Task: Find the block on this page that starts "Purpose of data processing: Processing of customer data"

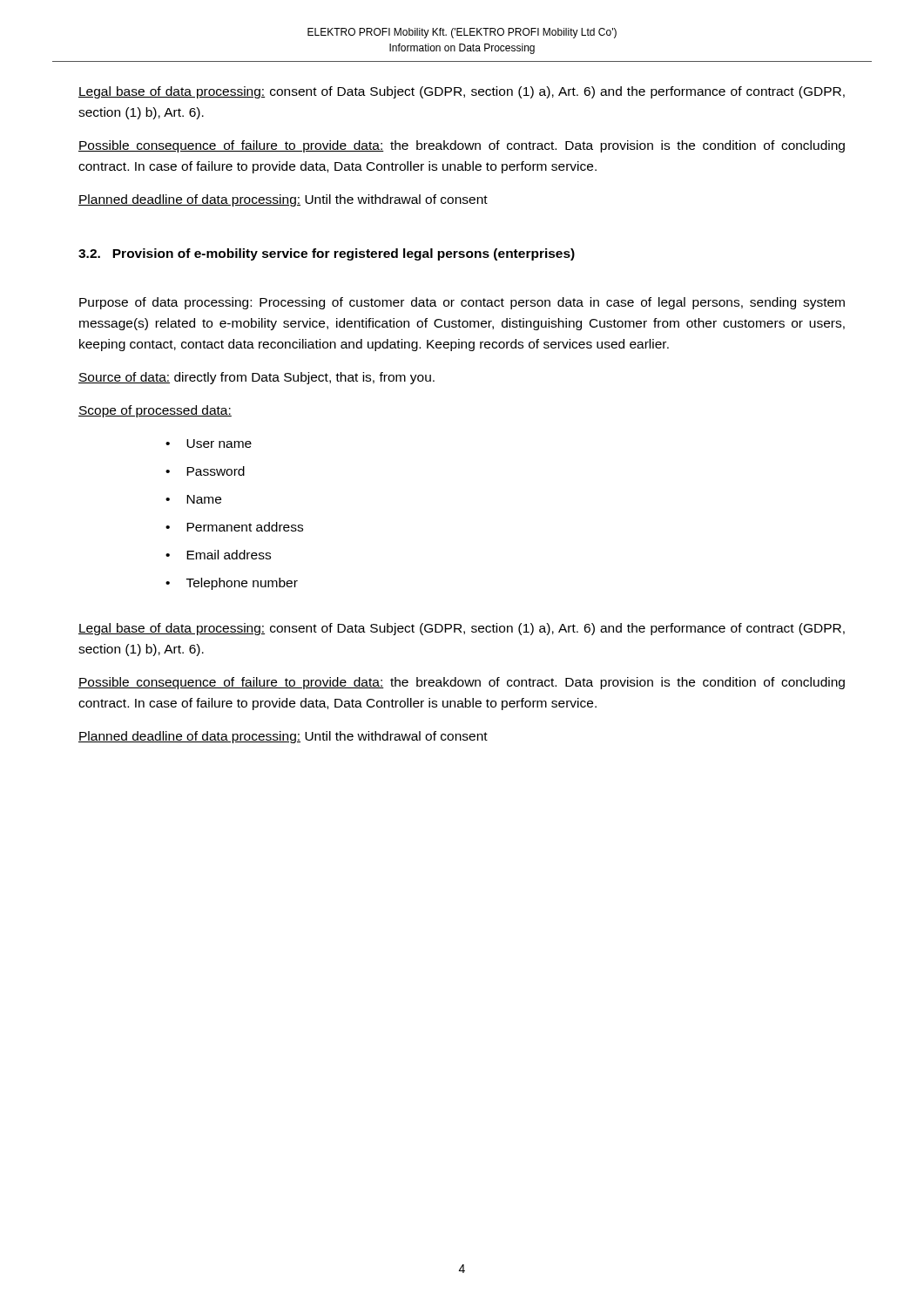Action: [462, 323]
